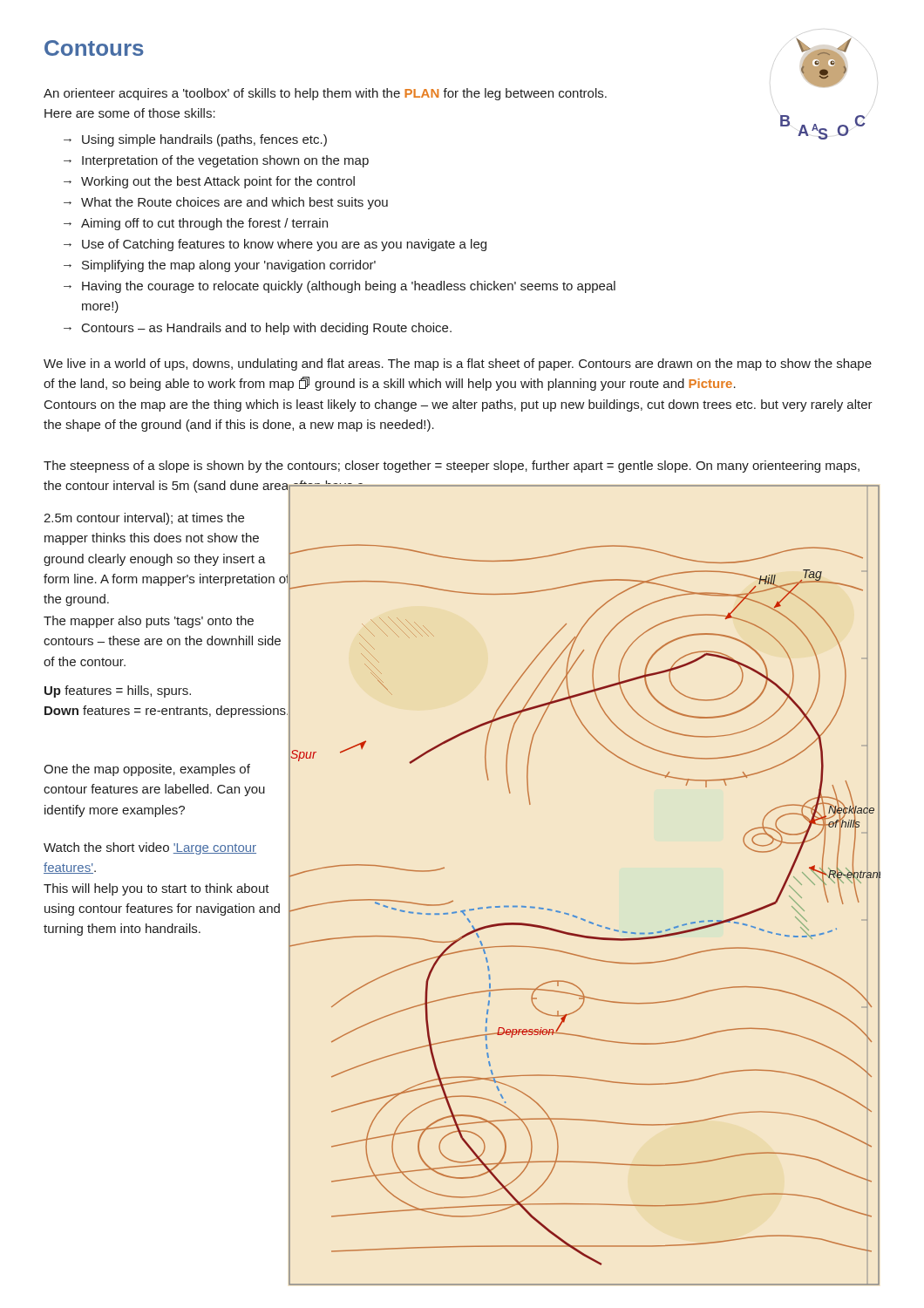Select the text block starting "The steepness of a slope"
Image resolution: width=924 pixels, height=1308 pixels.
point(452,475)
